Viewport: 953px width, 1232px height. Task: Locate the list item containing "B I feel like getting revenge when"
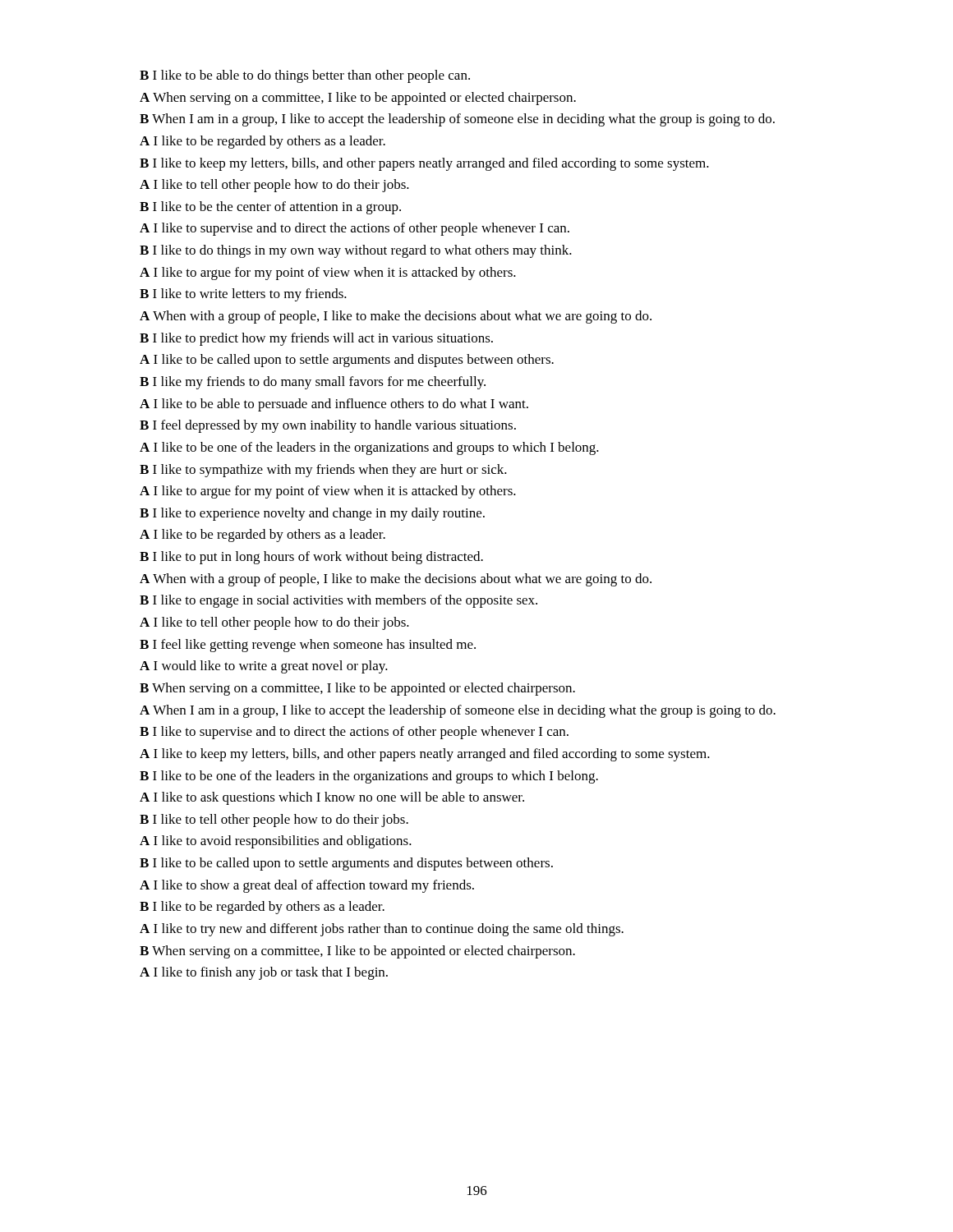click(308, 644)
